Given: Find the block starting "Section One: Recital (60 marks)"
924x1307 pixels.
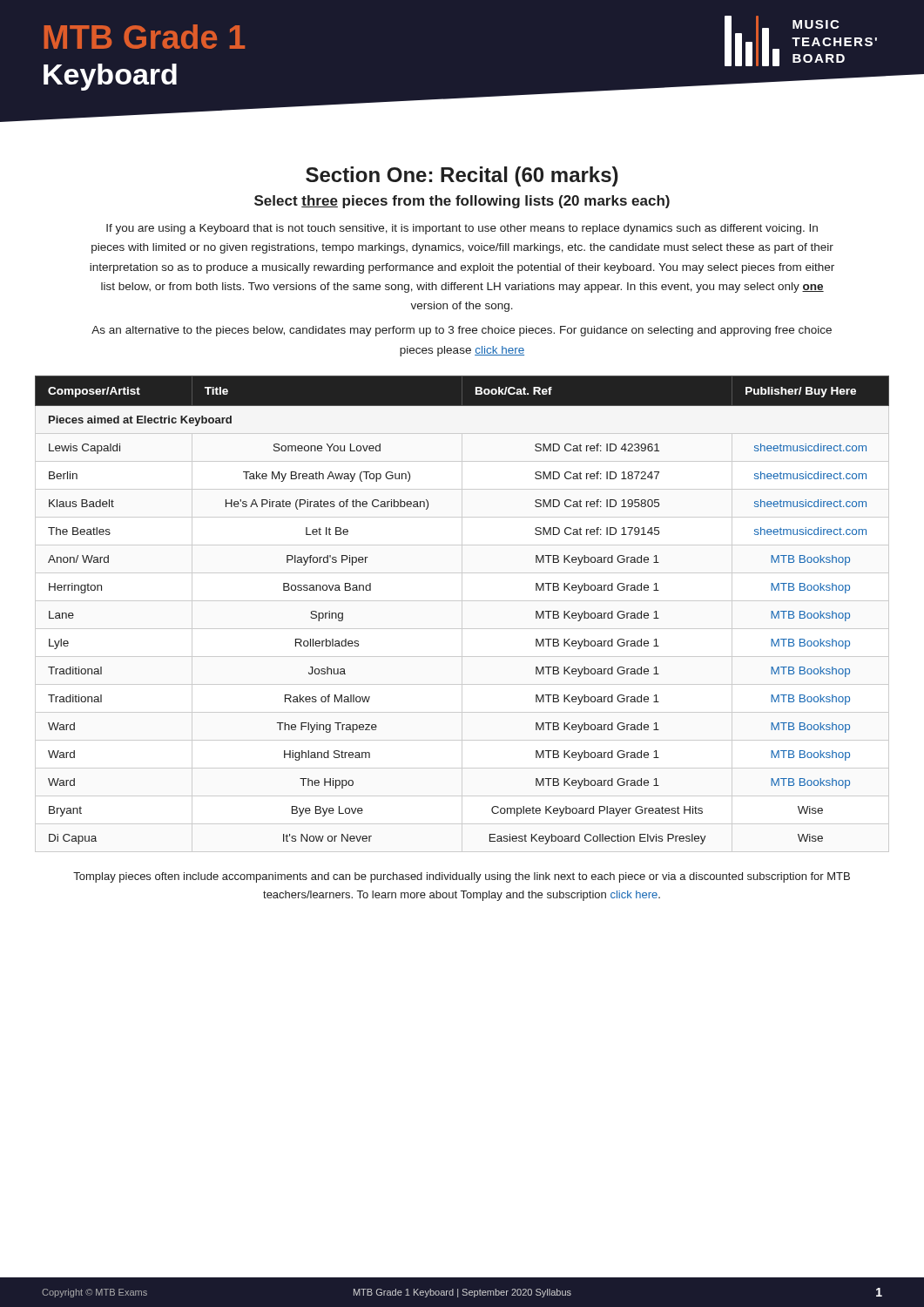Looking at the screenshot, I should [x=462, y=175].
